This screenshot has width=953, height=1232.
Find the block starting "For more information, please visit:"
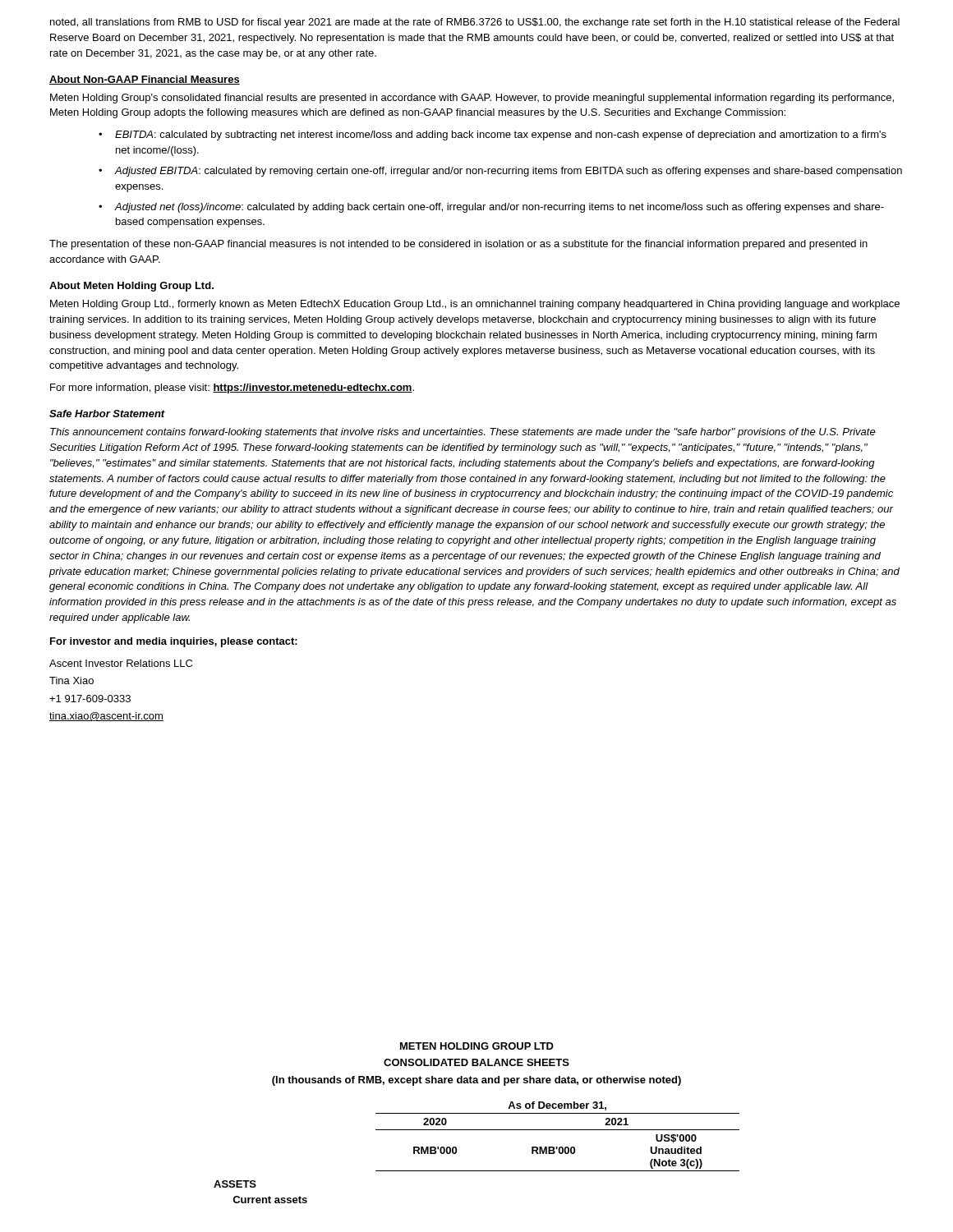coord(232,387)
